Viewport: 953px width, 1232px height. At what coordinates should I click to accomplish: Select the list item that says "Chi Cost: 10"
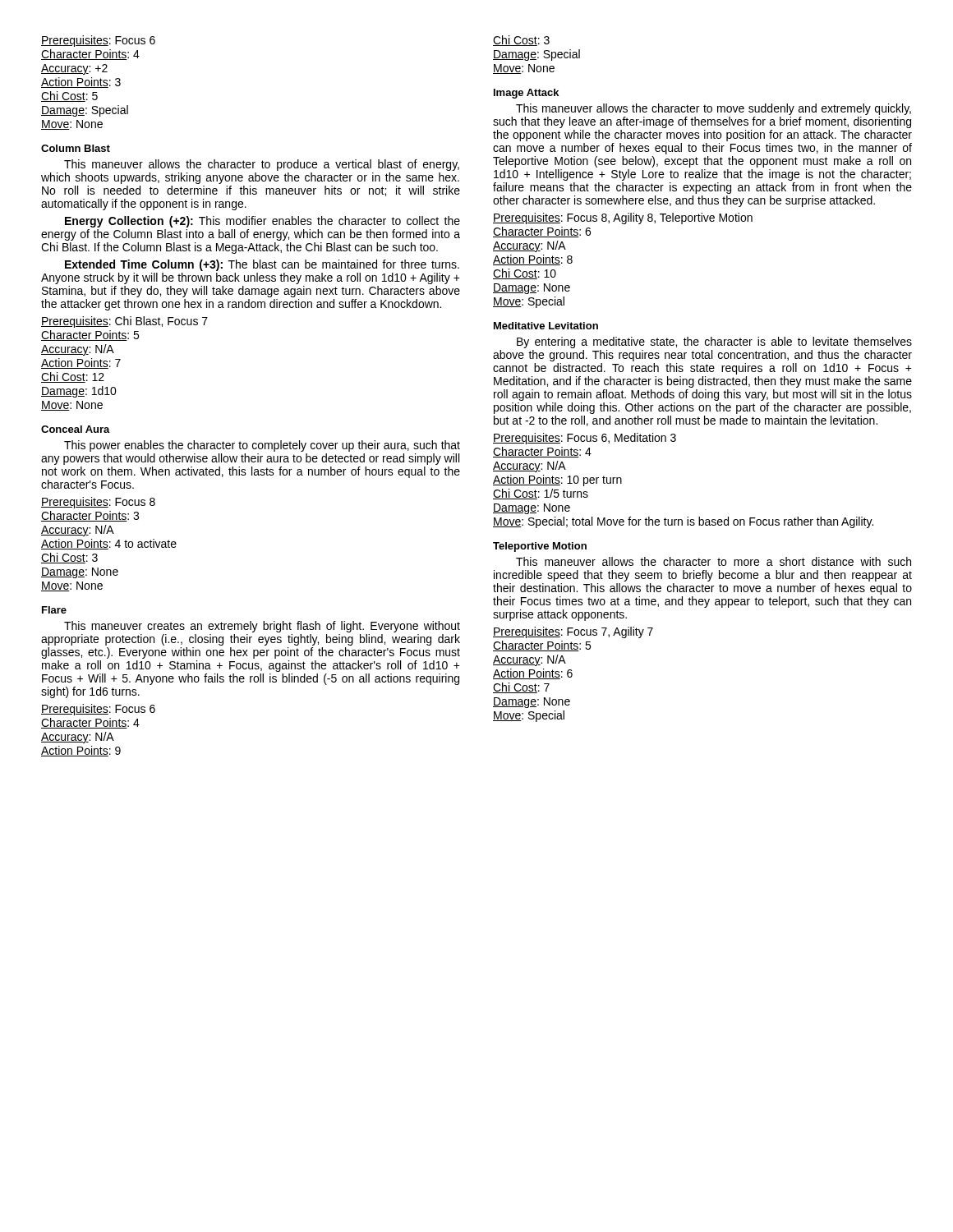[x=525, y=274]
